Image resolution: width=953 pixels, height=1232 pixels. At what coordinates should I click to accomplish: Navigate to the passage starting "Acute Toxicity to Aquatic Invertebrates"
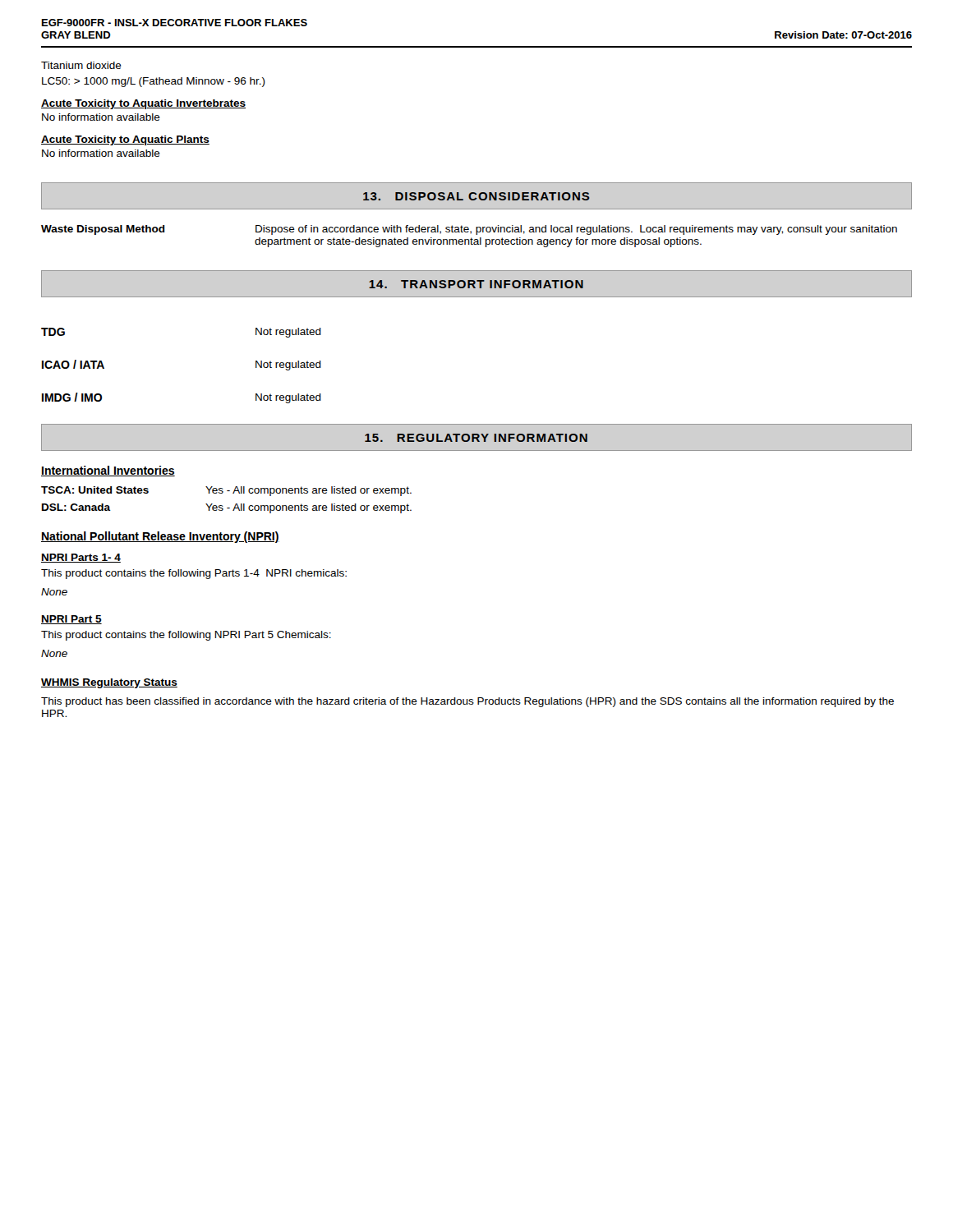(143, 103)
